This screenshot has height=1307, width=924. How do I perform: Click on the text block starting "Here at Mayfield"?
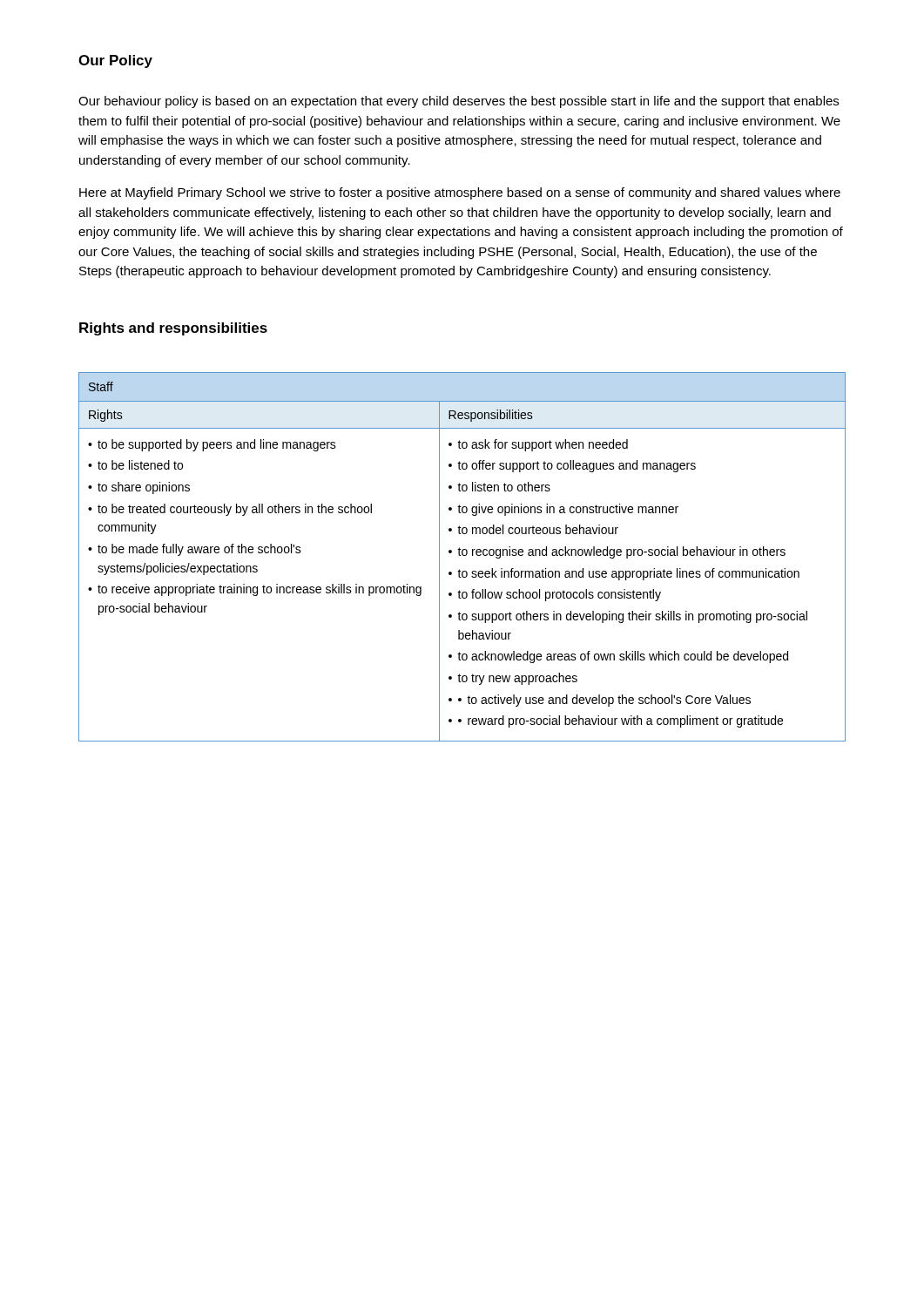pos(462,232)
